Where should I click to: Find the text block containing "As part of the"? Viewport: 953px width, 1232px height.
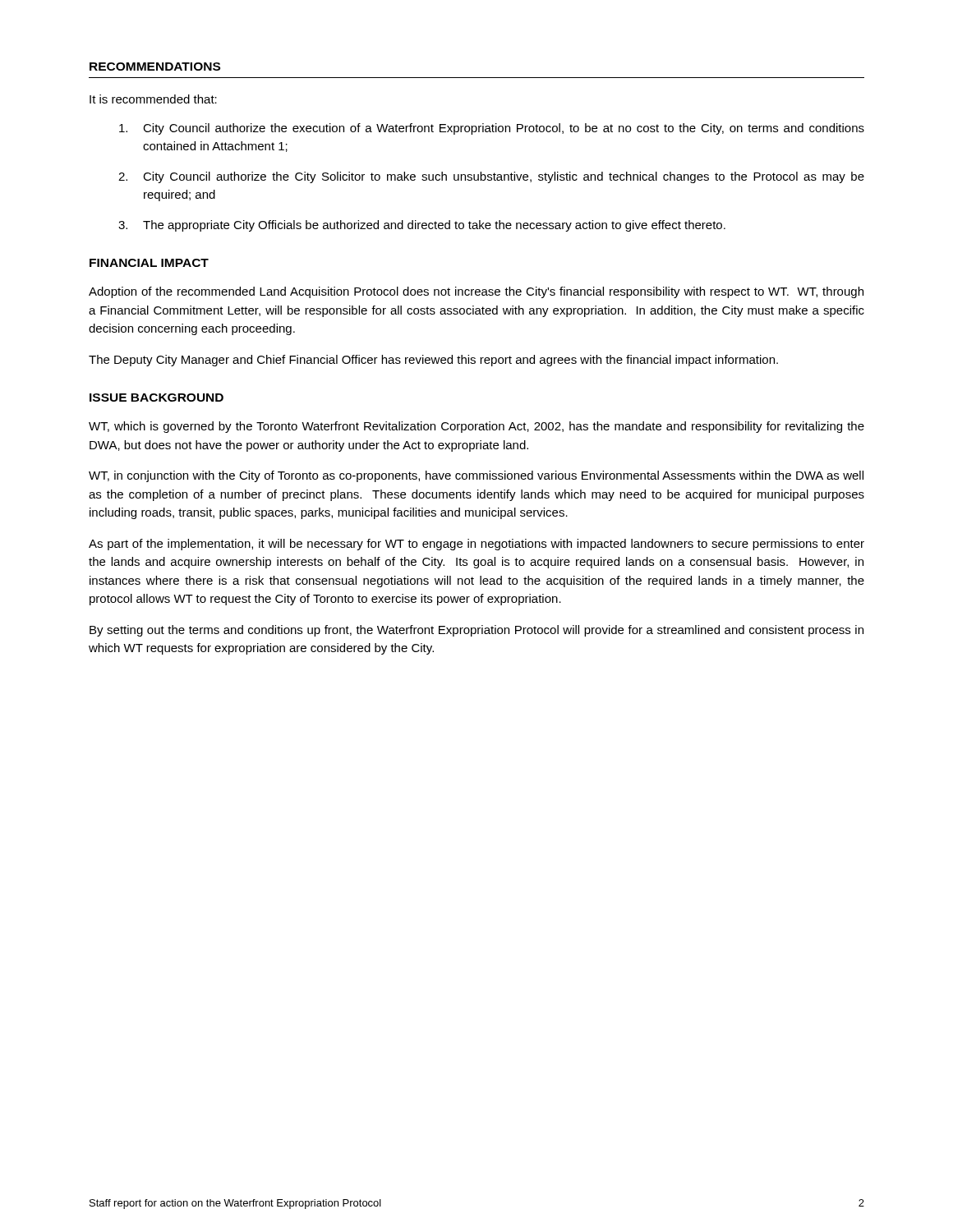[476, 571]
